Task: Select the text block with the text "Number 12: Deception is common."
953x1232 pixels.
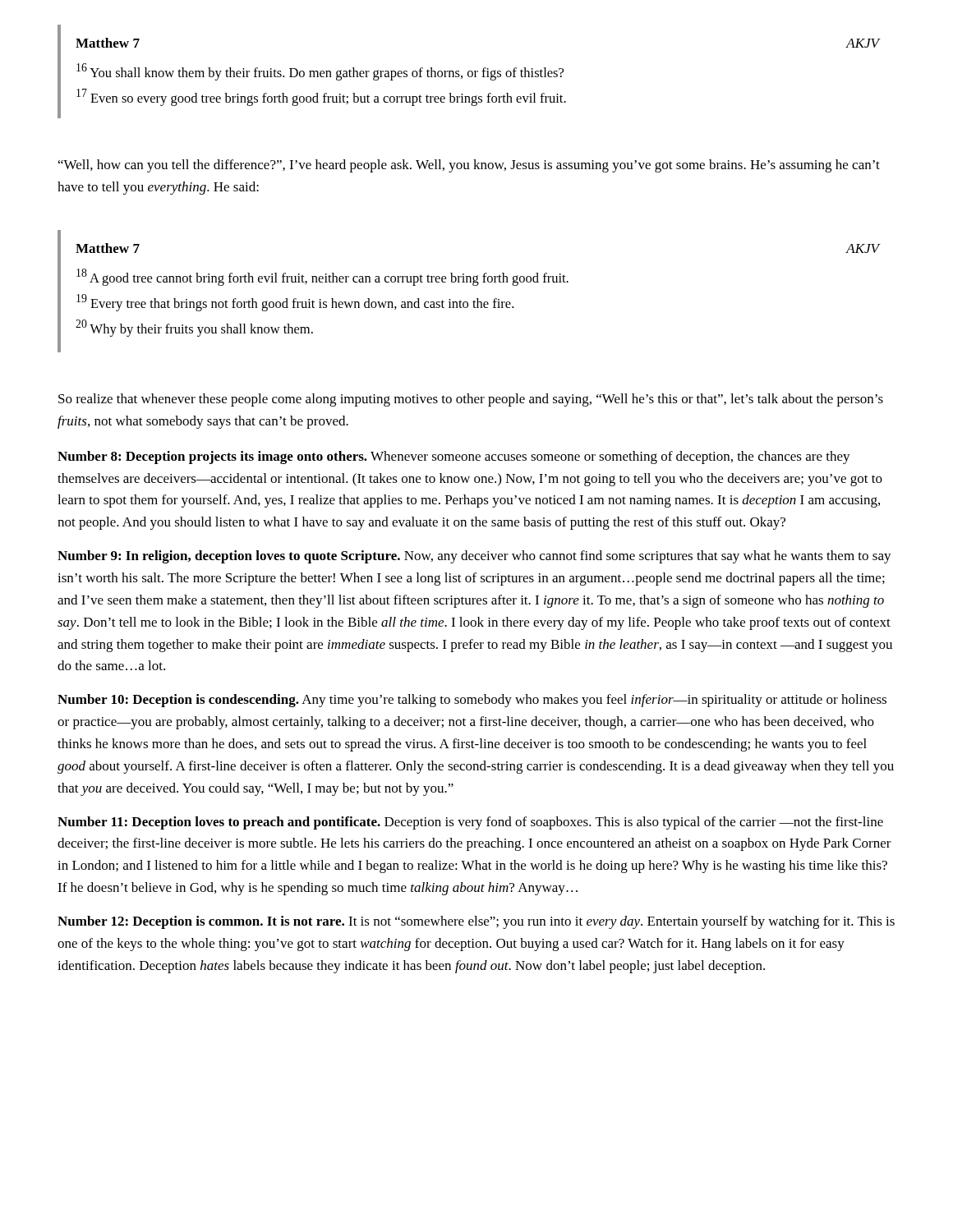Action: [x=476, y=943]
